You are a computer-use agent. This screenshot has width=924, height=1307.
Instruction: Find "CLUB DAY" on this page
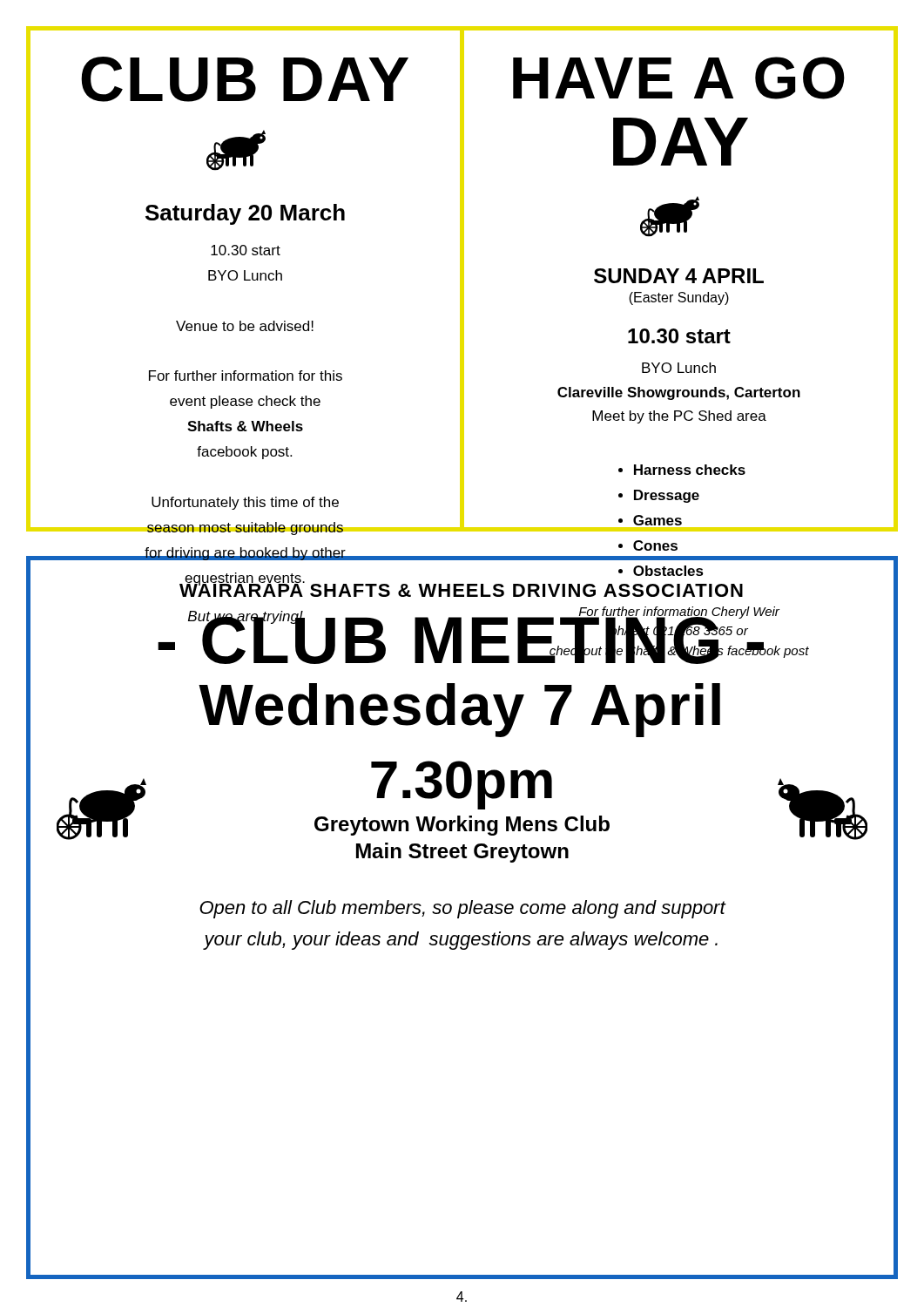245,79
